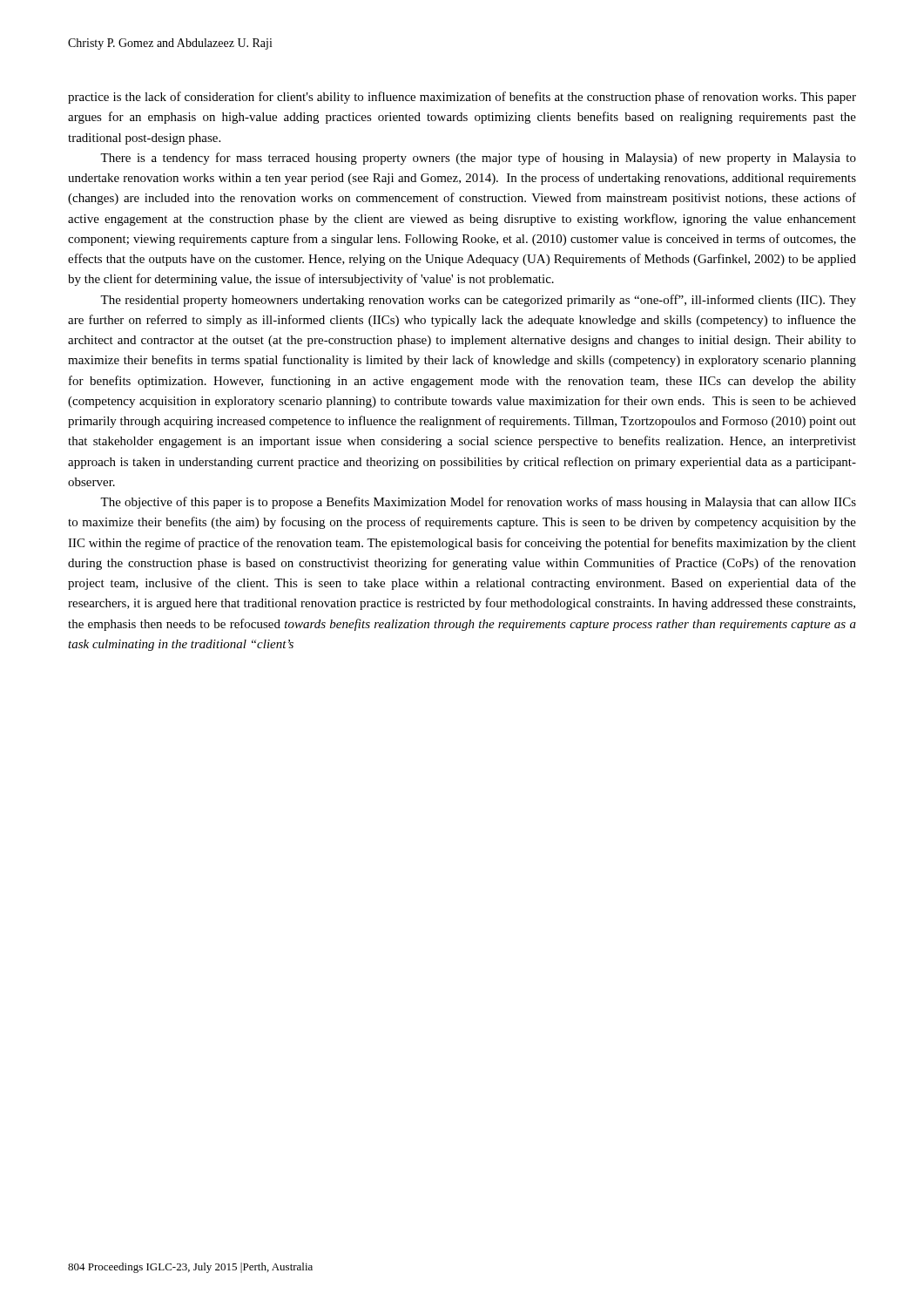Click the passage that begins "practice is the lack of consideration for"
Viewport: 924px width, 1307px height.
click(x=462, y=371)
